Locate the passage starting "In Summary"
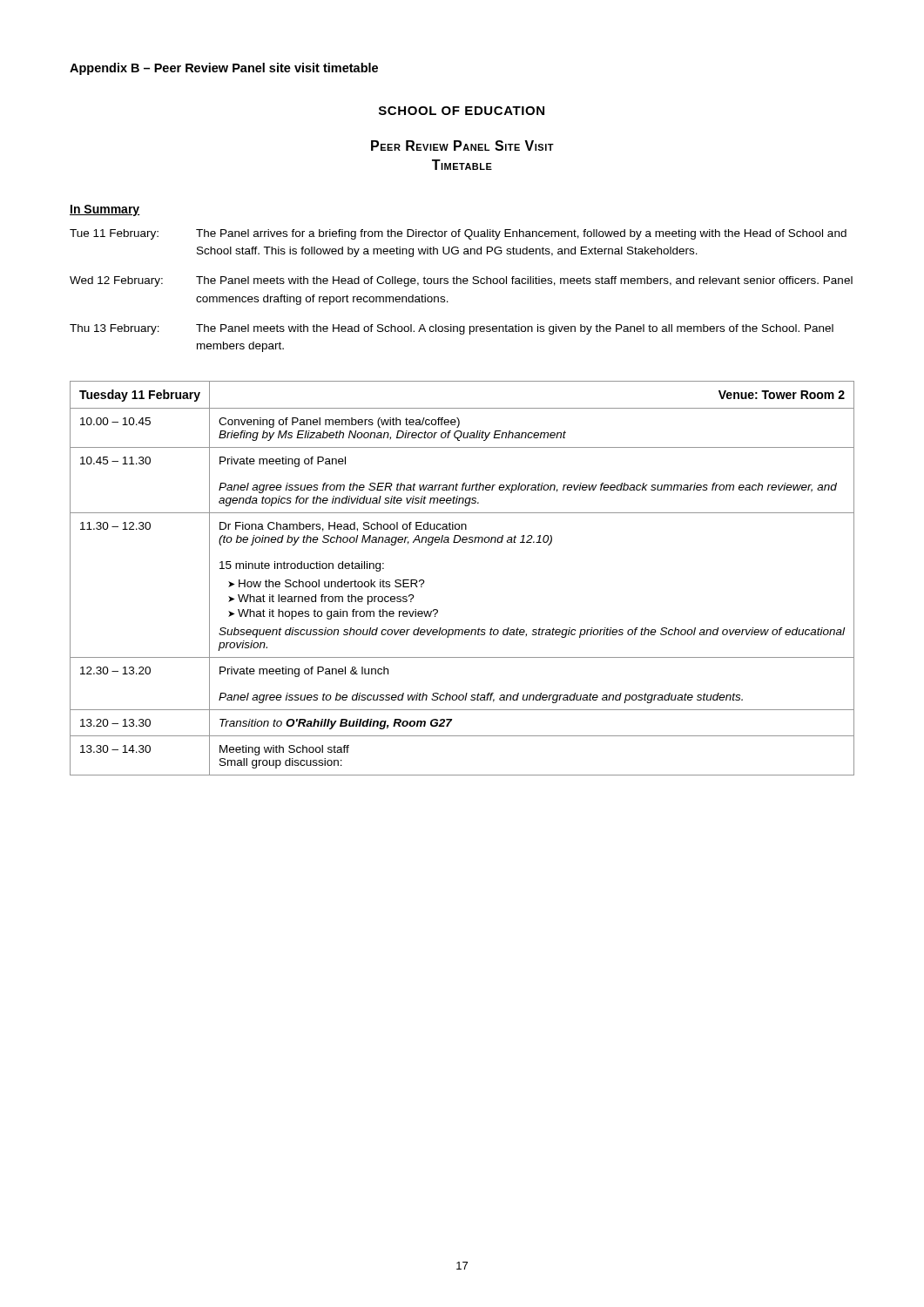Viewport: 924px width, 1307px height. point(105,209)
